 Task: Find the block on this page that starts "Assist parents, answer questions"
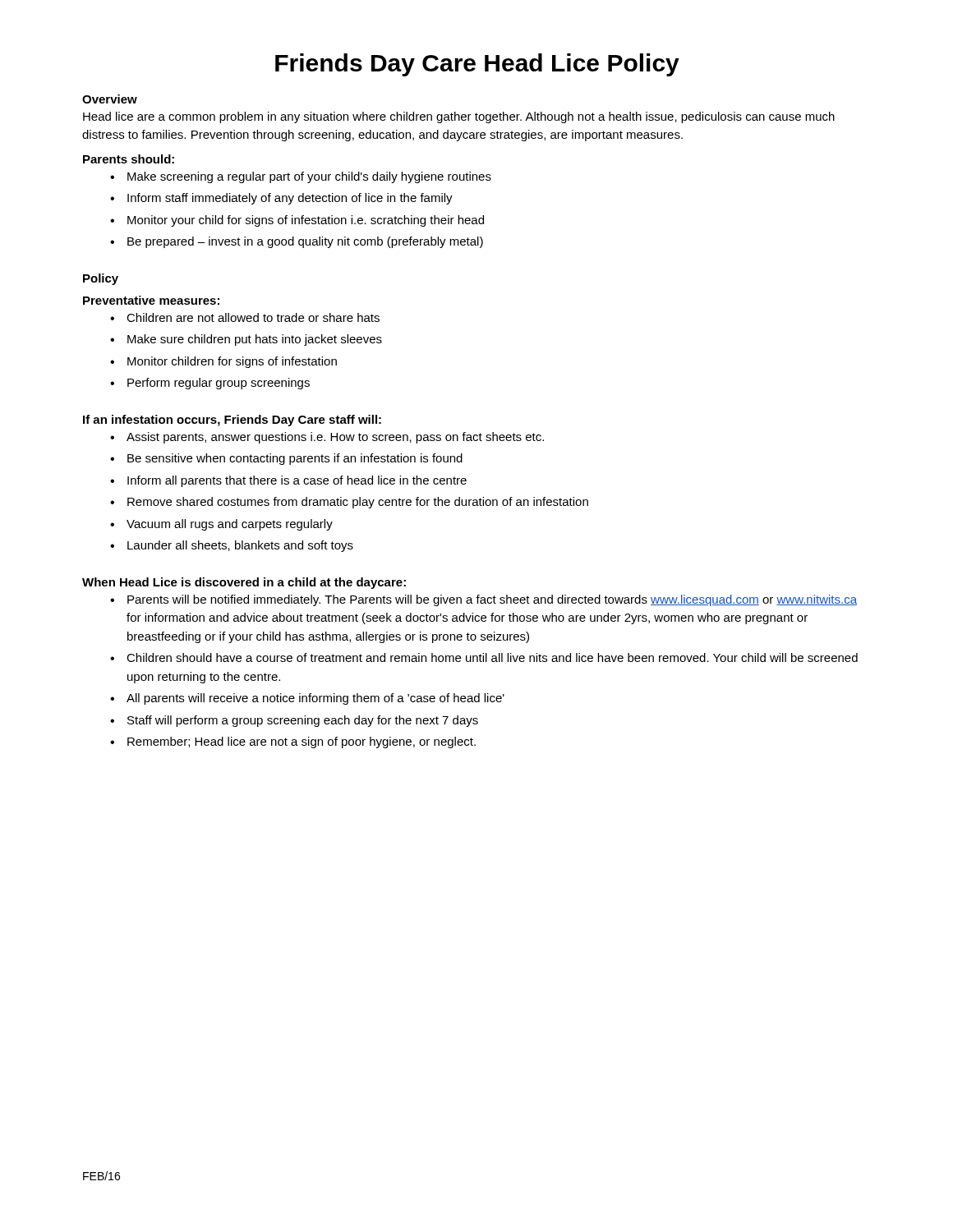click(336, 436)
